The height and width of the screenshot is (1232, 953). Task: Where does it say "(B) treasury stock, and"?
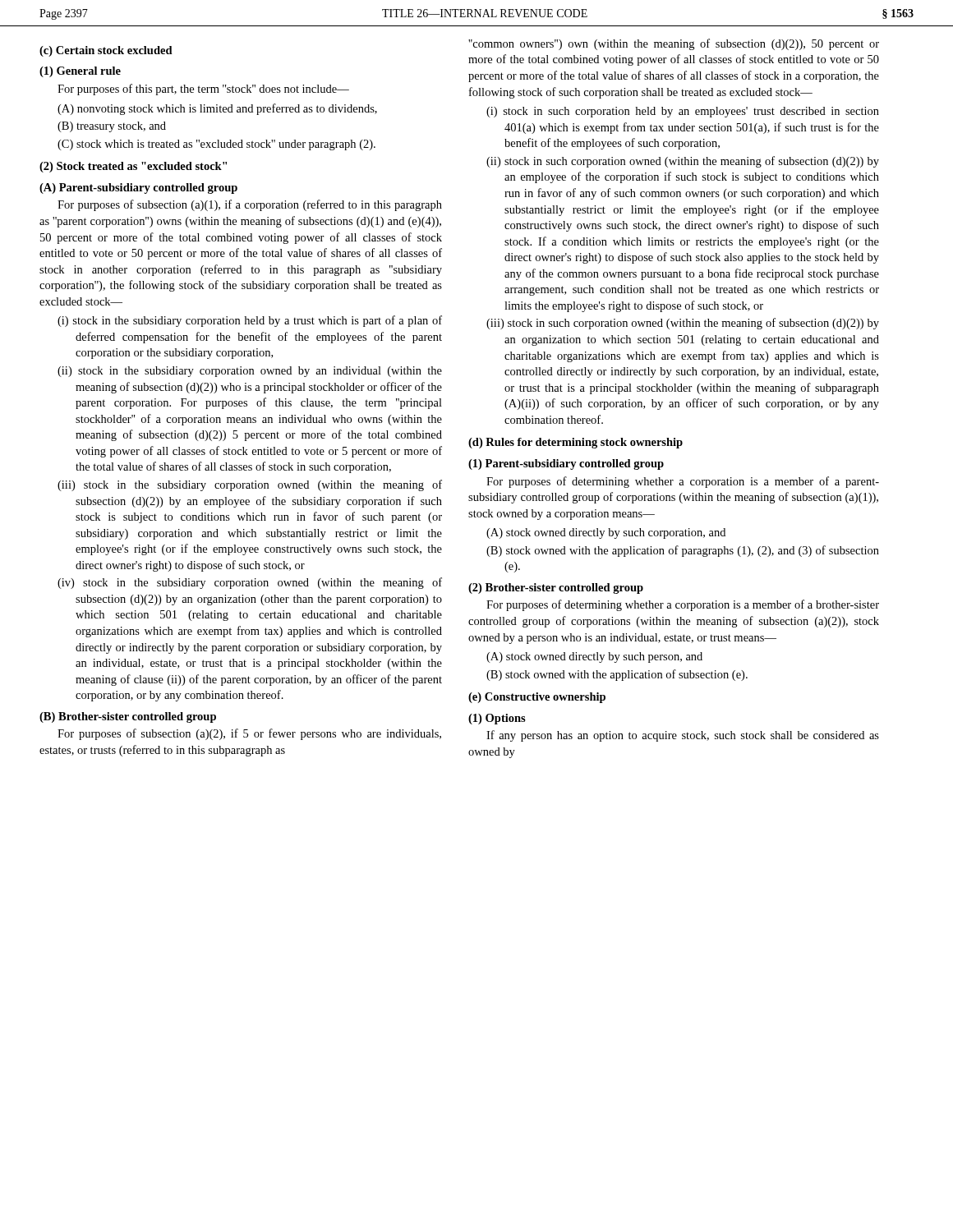(112, 126)
